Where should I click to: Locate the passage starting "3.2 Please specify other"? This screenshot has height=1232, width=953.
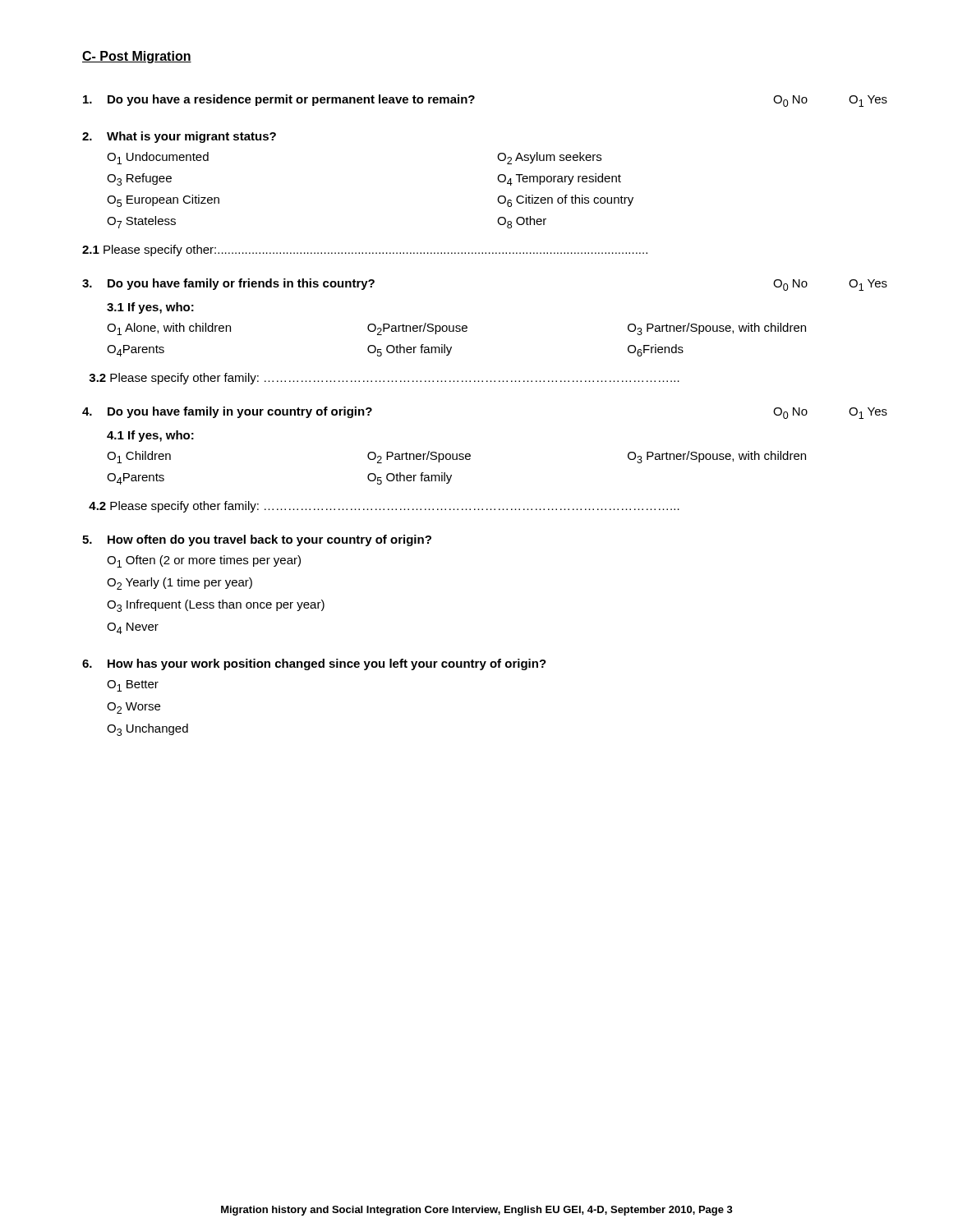(x=381, y=377)
